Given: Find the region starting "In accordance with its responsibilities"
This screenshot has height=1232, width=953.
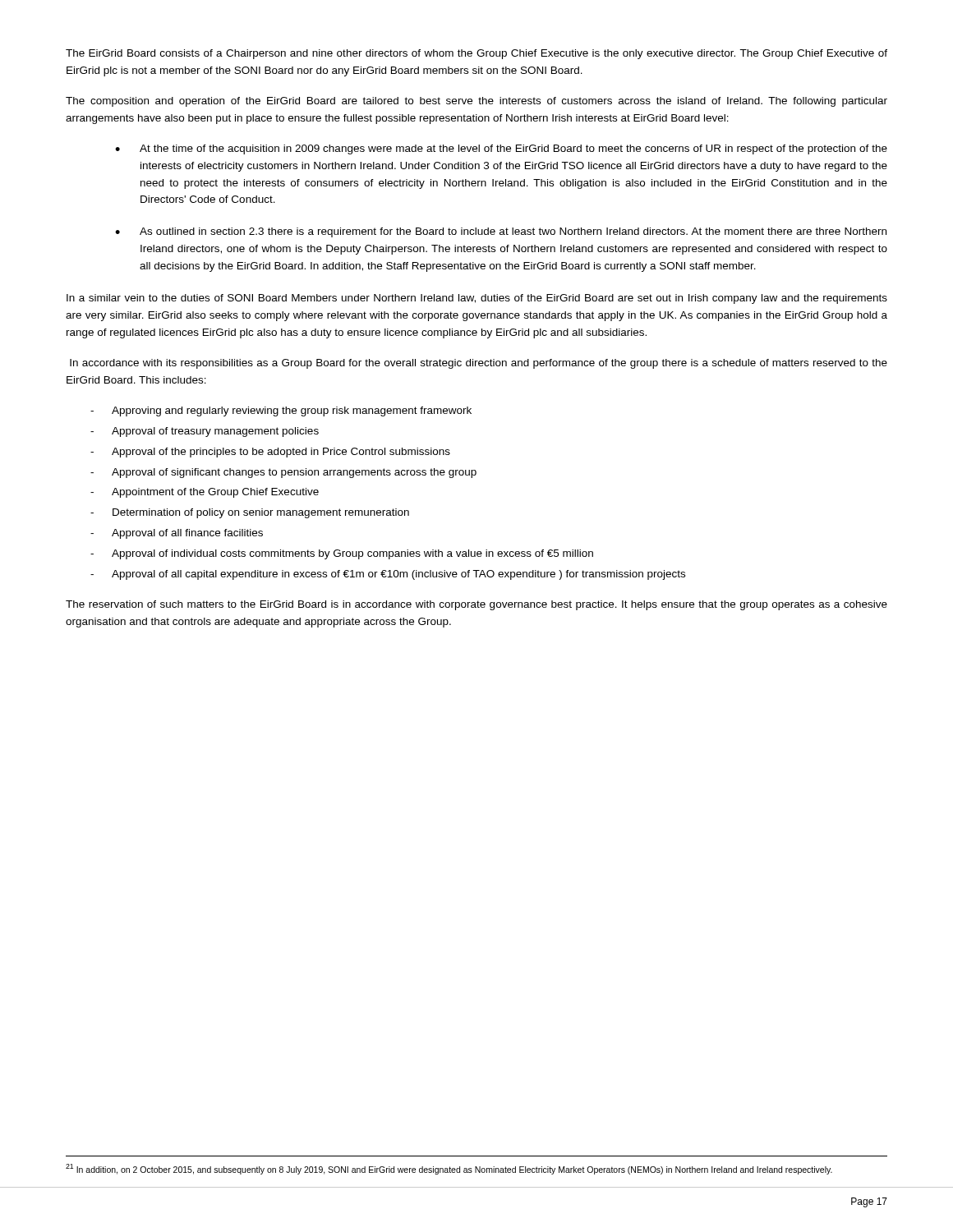Looking at the screenshot, I should (x=476, y=371).
